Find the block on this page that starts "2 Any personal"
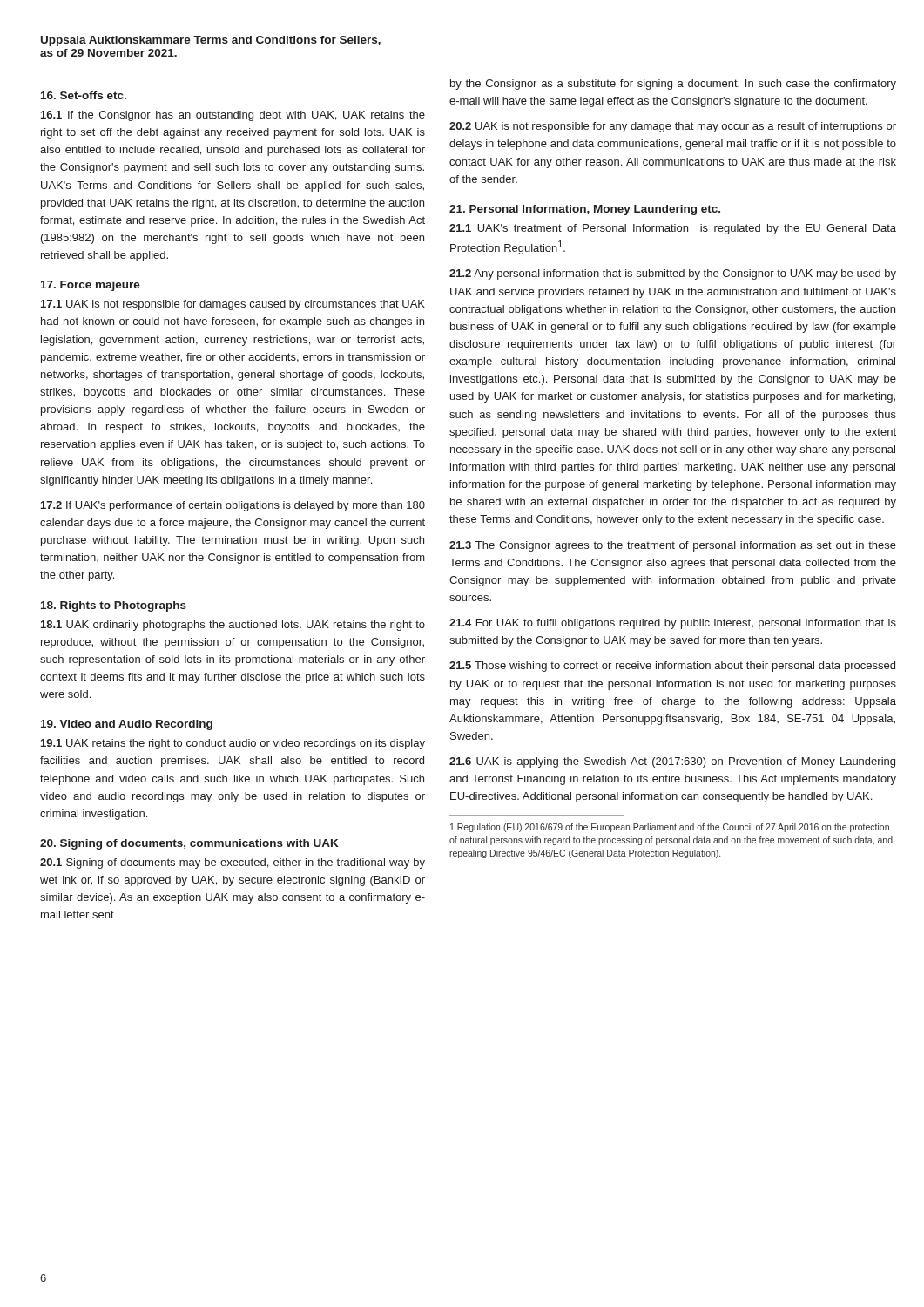 point(673,396)
